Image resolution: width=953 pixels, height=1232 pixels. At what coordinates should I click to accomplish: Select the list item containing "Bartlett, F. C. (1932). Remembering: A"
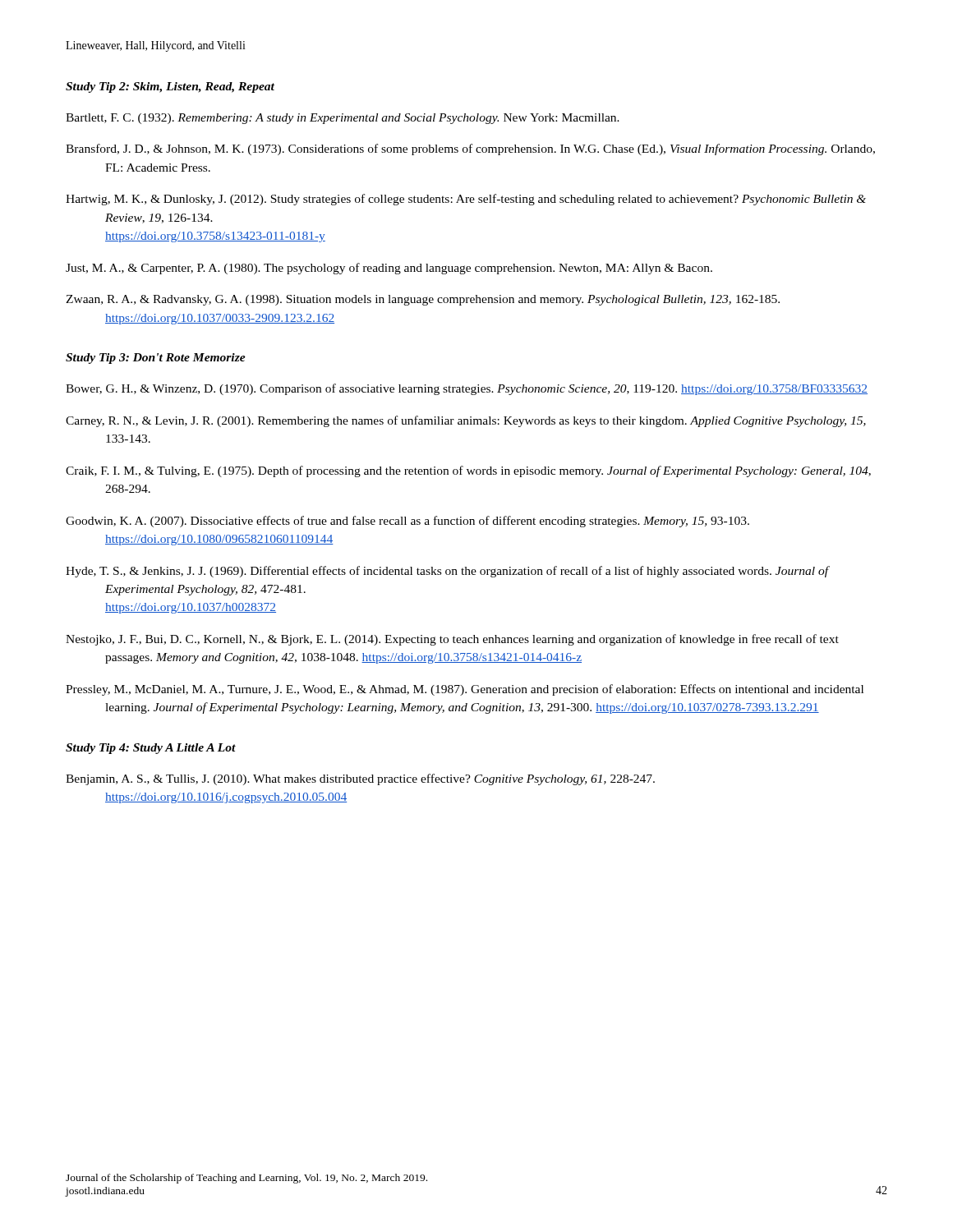pyautogui.click(x=343, y=117)
